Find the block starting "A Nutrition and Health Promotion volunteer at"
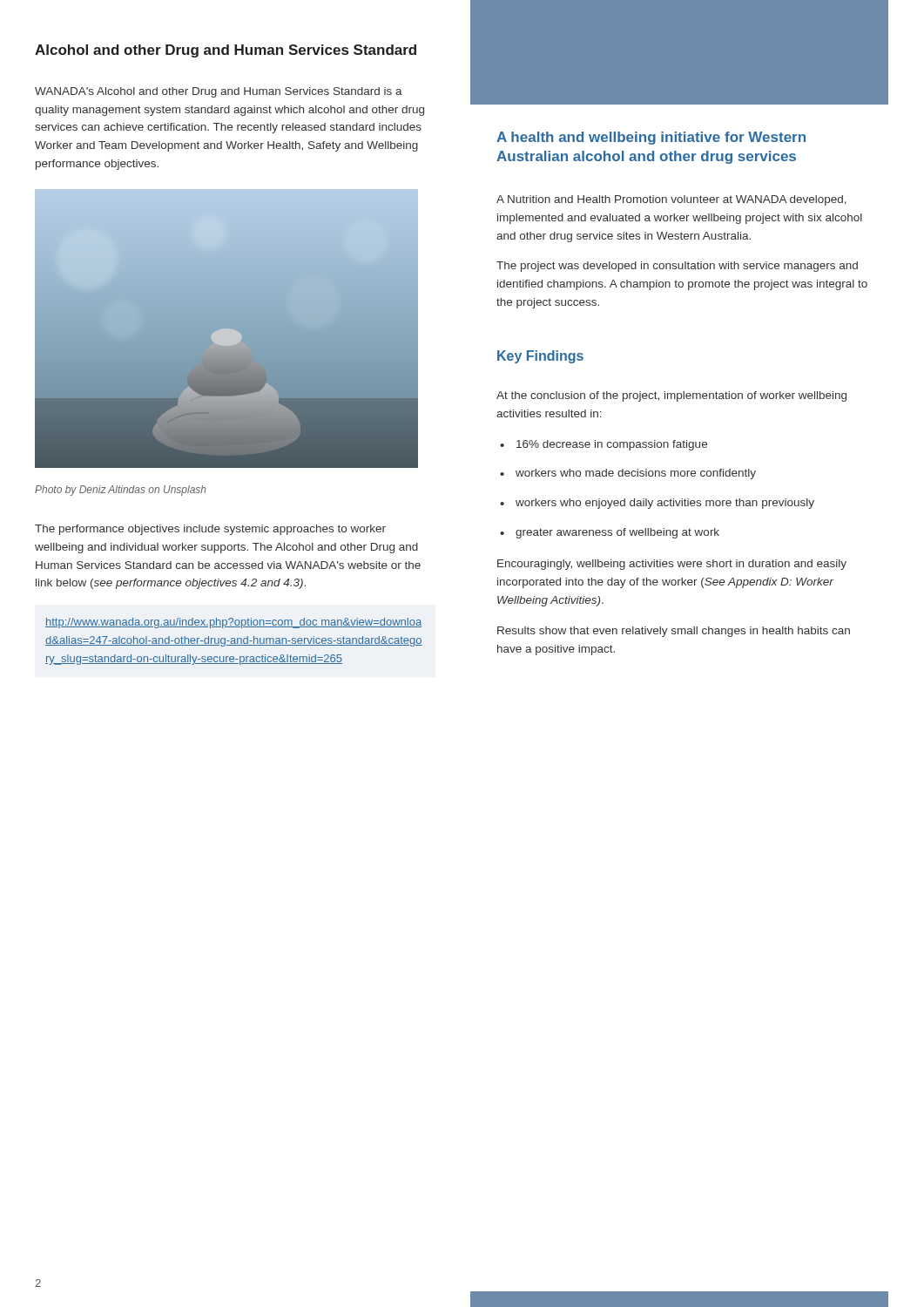The height and width of the screenshot is (1307, 924). point(684,218)
